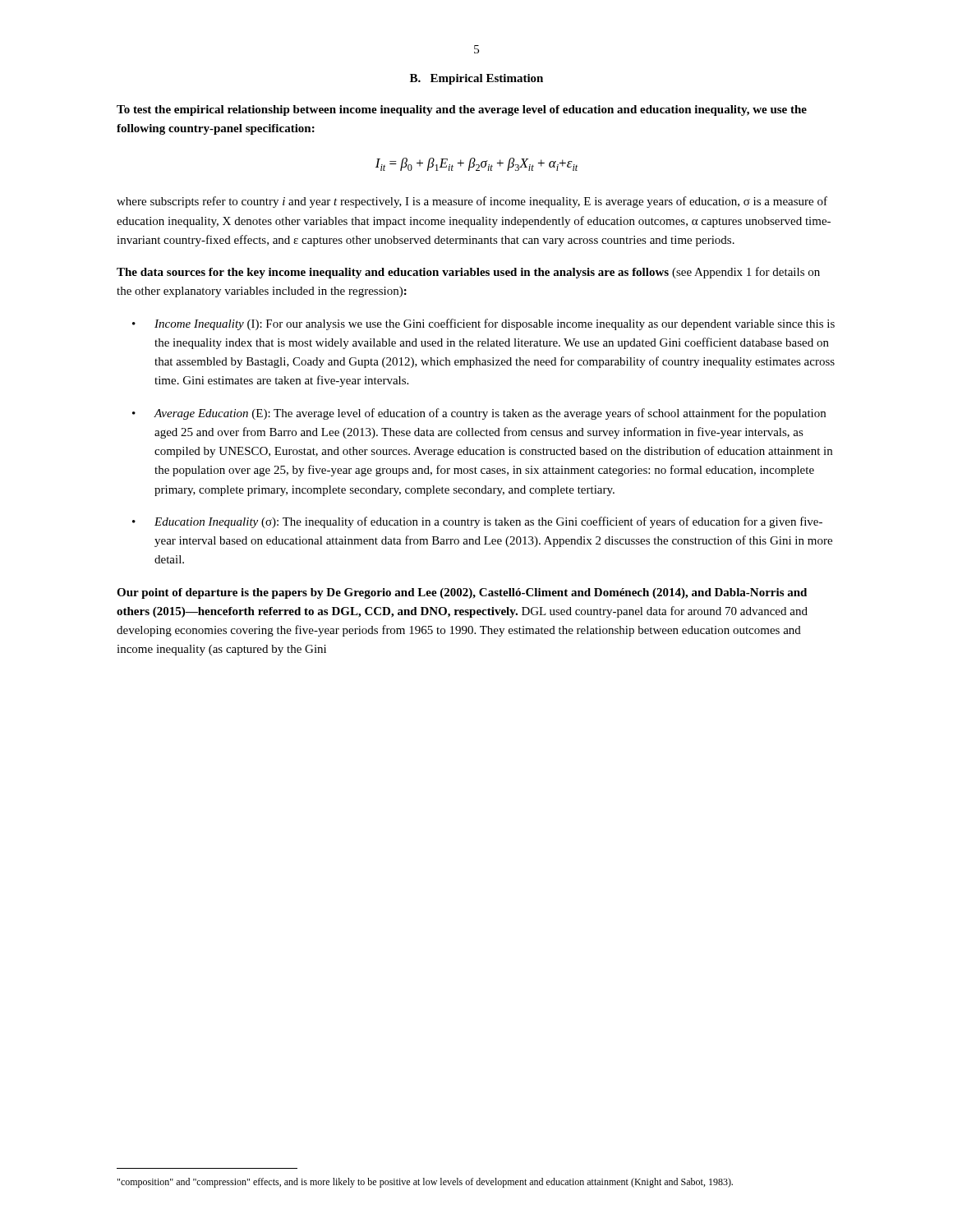Screen dimensions: 1232x953
Task: Click on the text block that says "where subscripts refer to"
Action: point(474,221)
